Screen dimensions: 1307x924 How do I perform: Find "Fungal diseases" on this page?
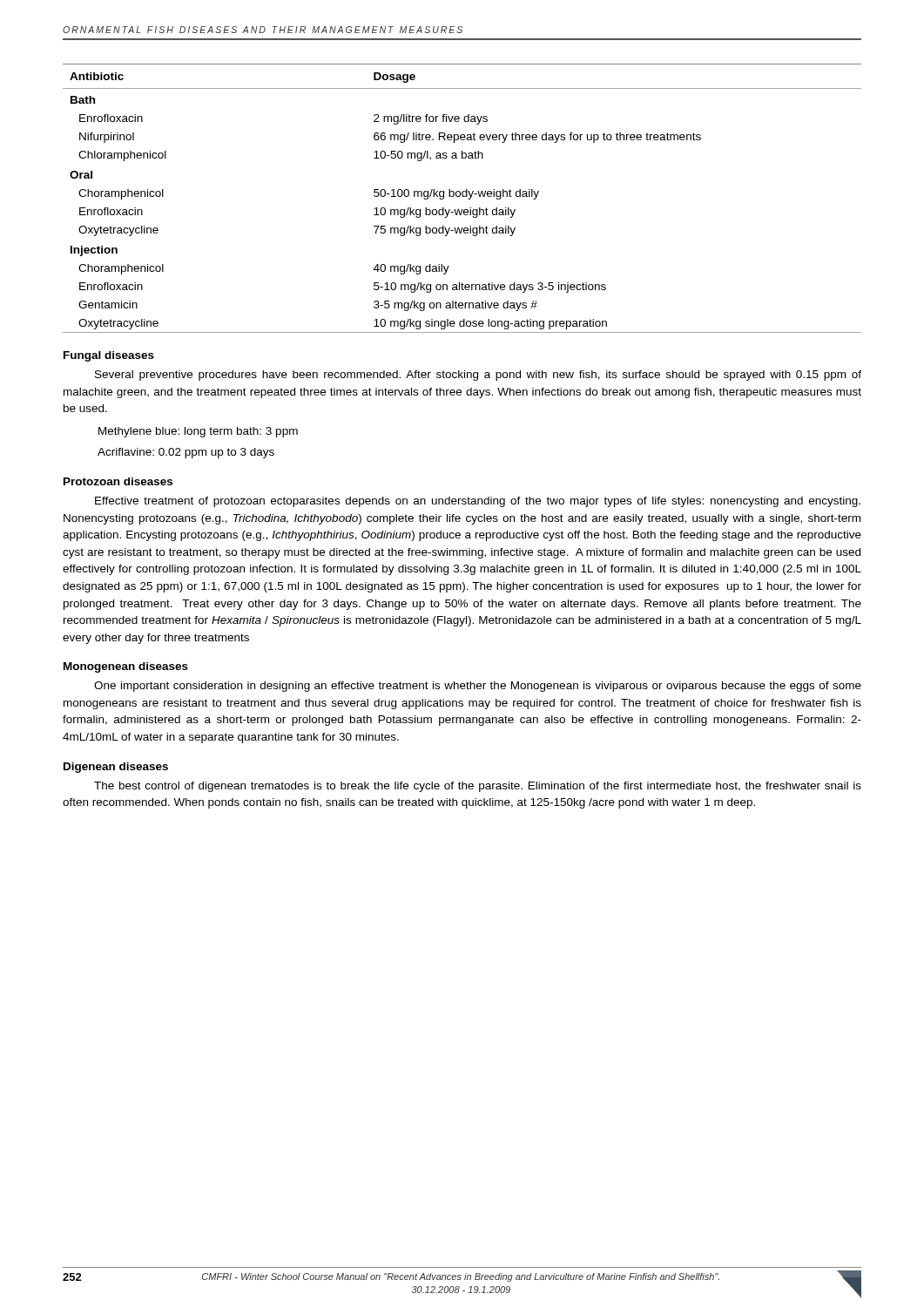click(x=108, y=355)
